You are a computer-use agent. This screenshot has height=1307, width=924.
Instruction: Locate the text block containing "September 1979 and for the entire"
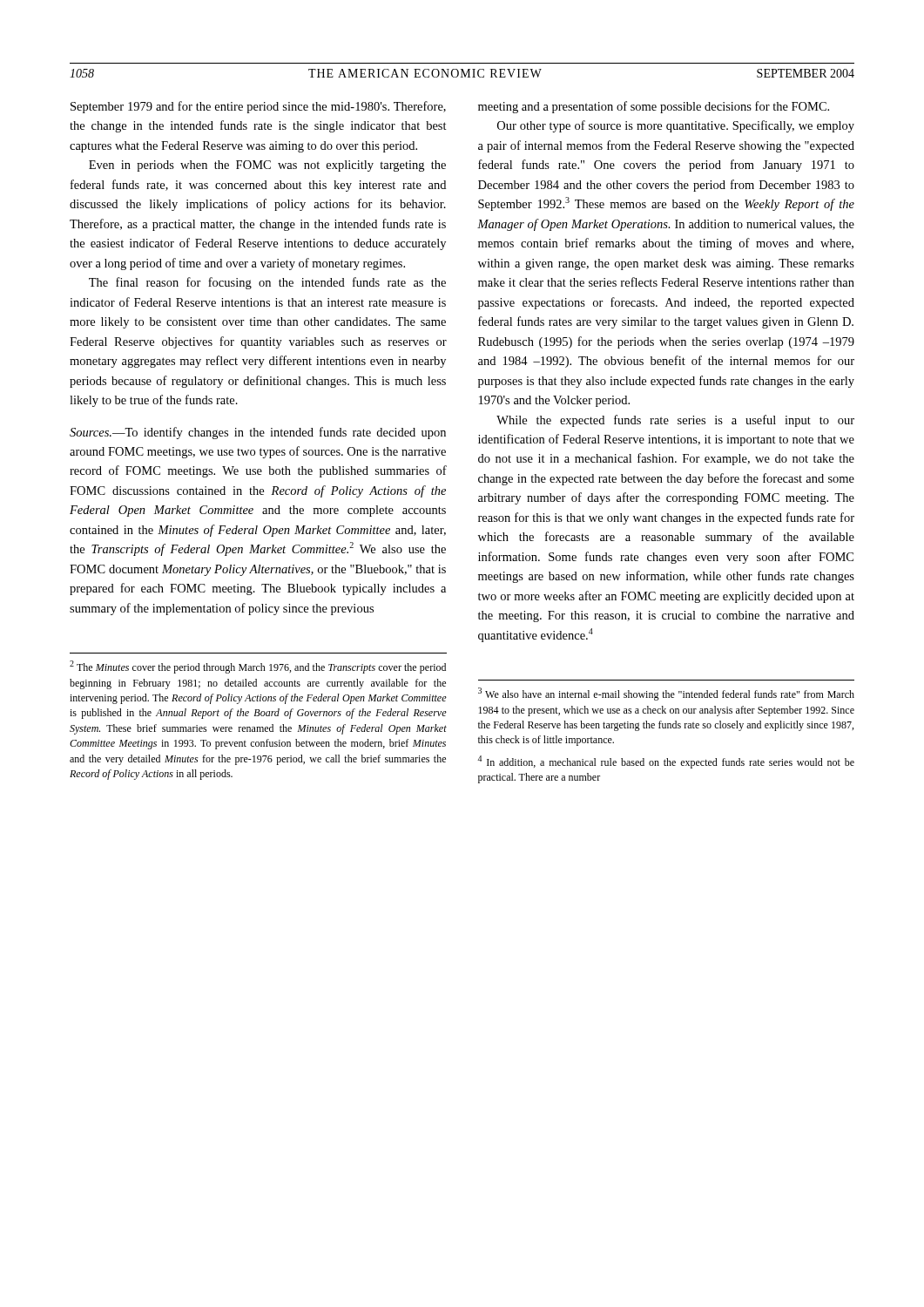(258, 357)
